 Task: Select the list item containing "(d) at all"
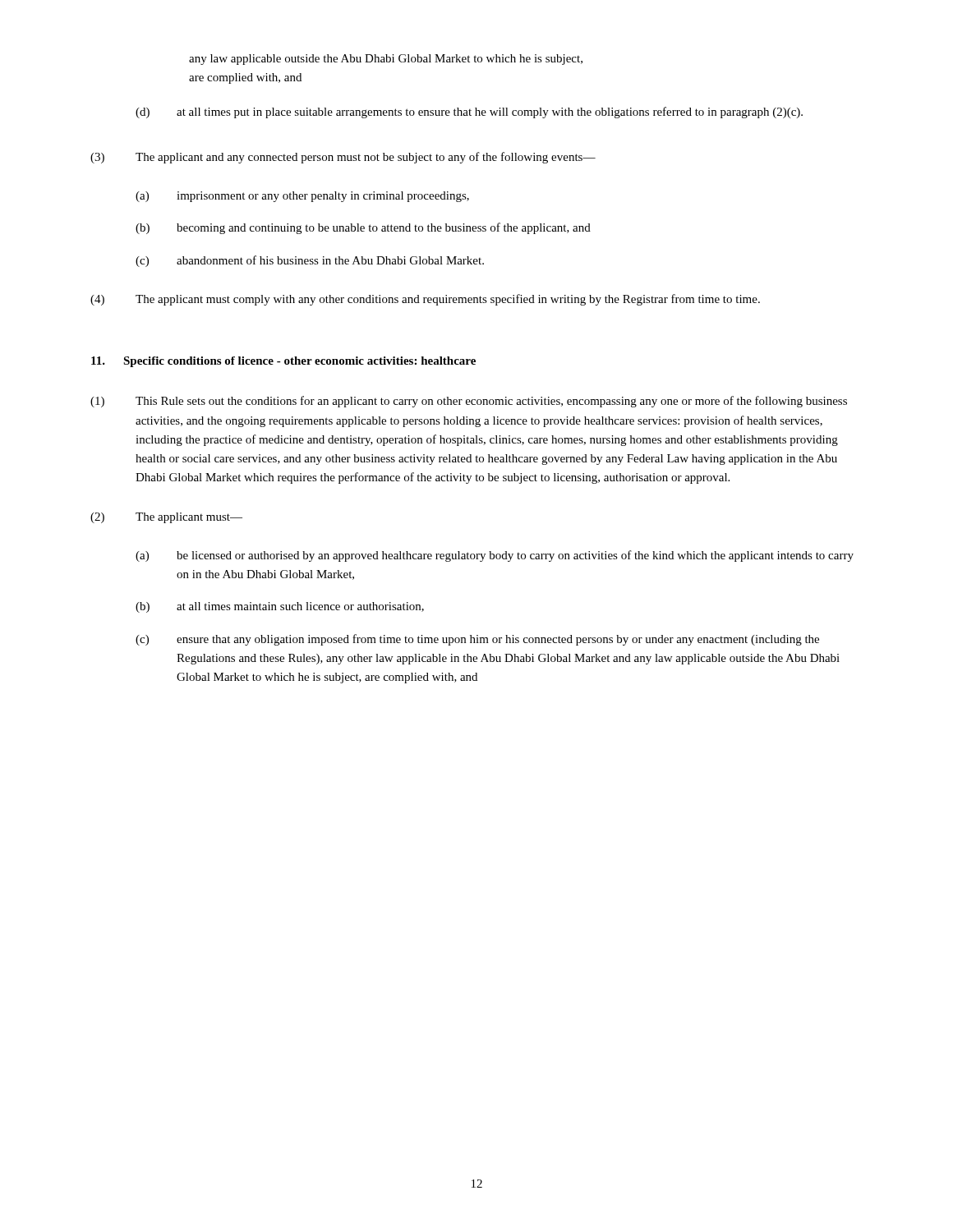499,112
